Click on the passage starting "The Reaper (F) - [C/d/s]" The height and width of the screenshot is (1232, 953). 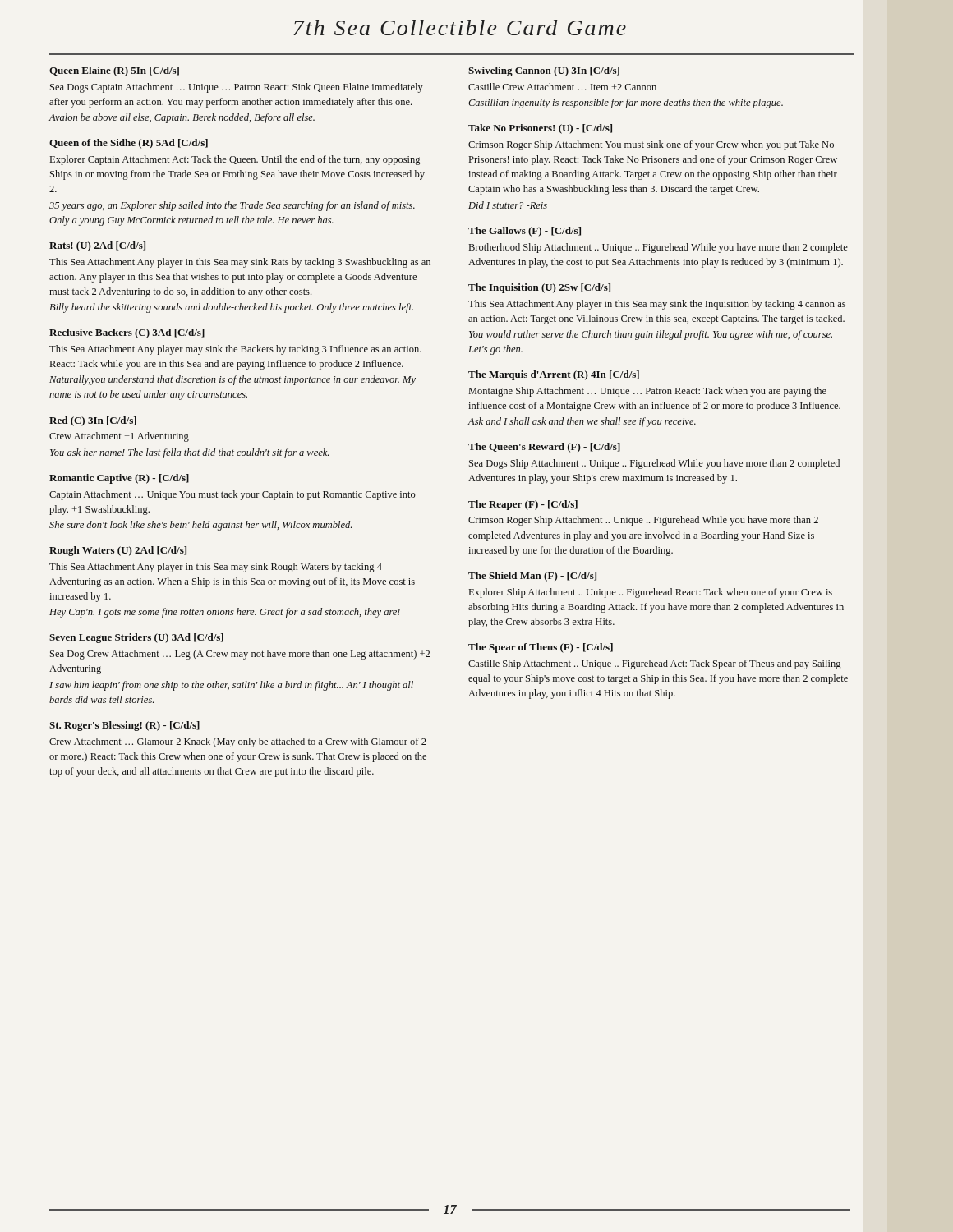[x=659, y=527]
